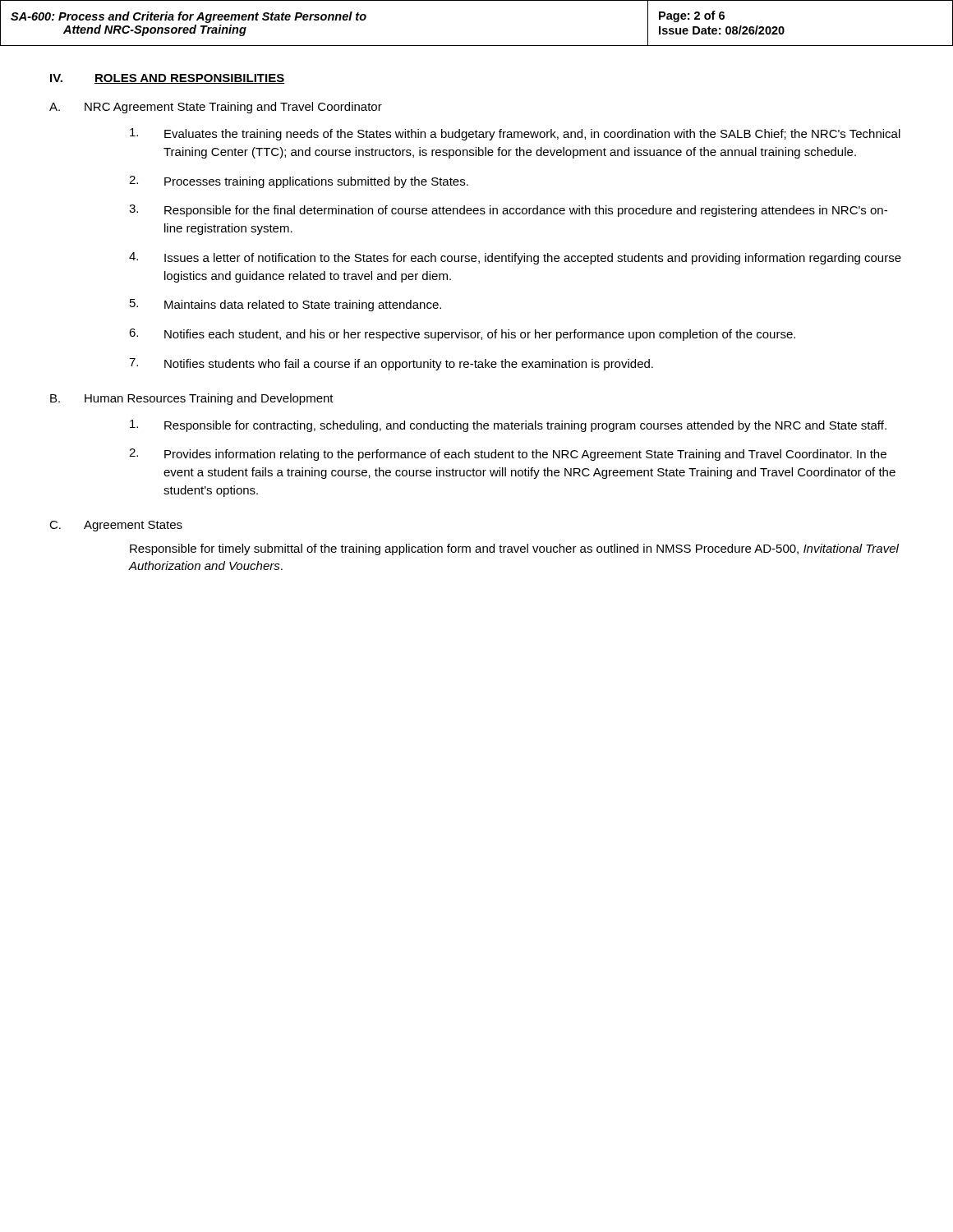Find the block on this page that starts "3. Responsible for the final determination"
Viewport: 953px width, 1232px height.
point(516,219)
